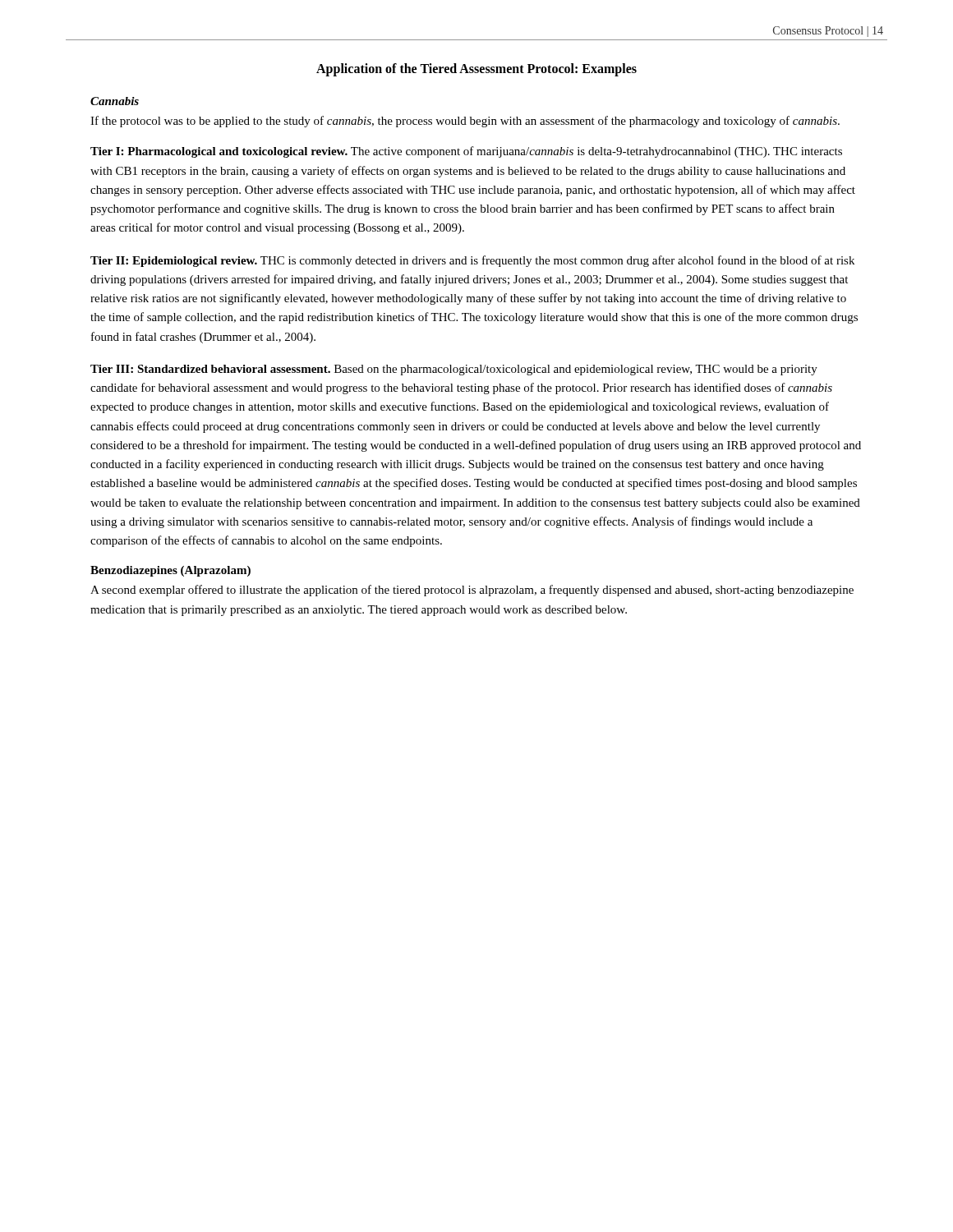Image resolution: width=953 pixels, height=1232 pixels.
Task: Find the section header containing "Benzodiazepines (Alprazolam)"
Action: [171, 570]
